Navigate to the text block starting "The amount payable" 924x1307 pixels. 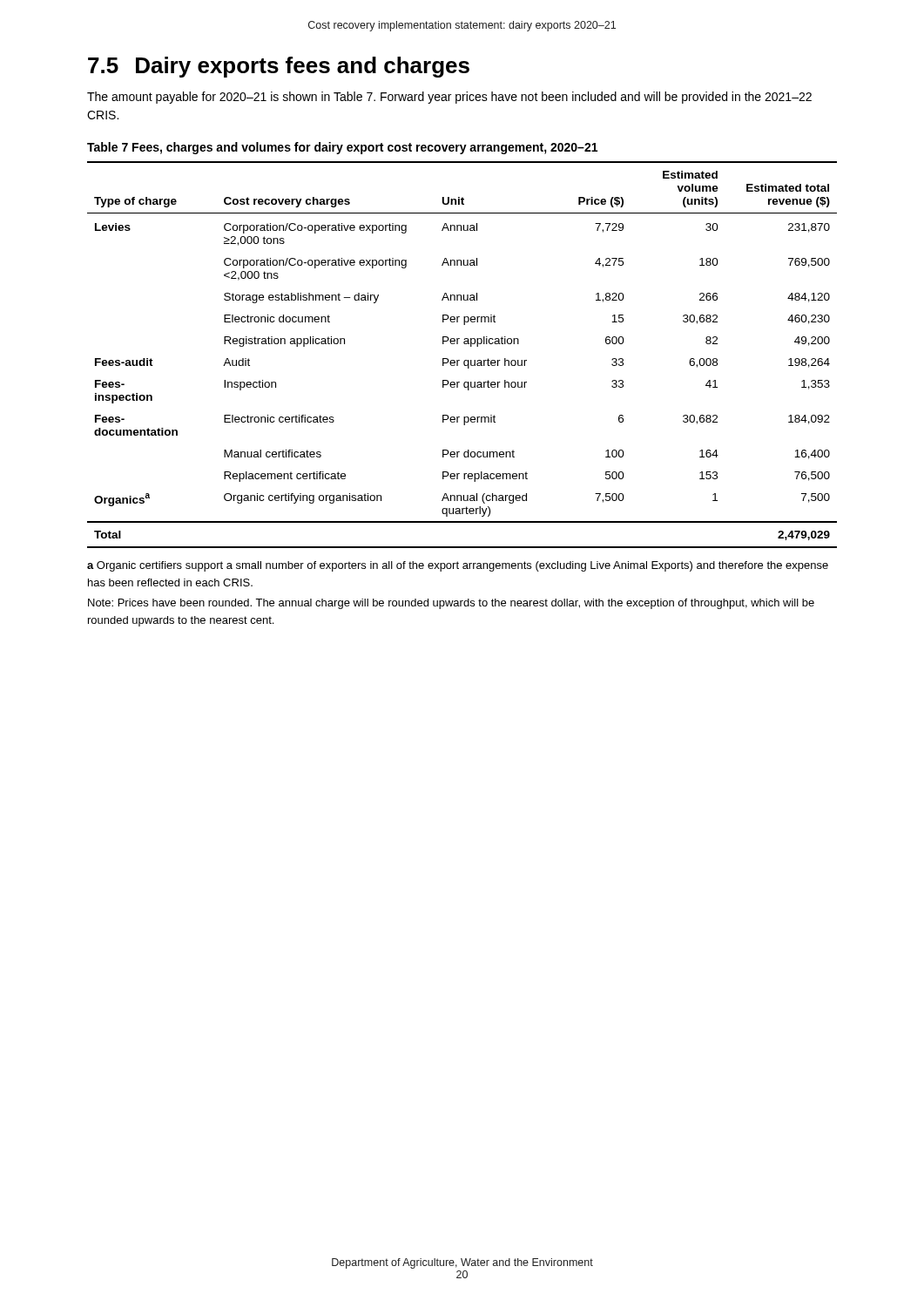point(450,106)
